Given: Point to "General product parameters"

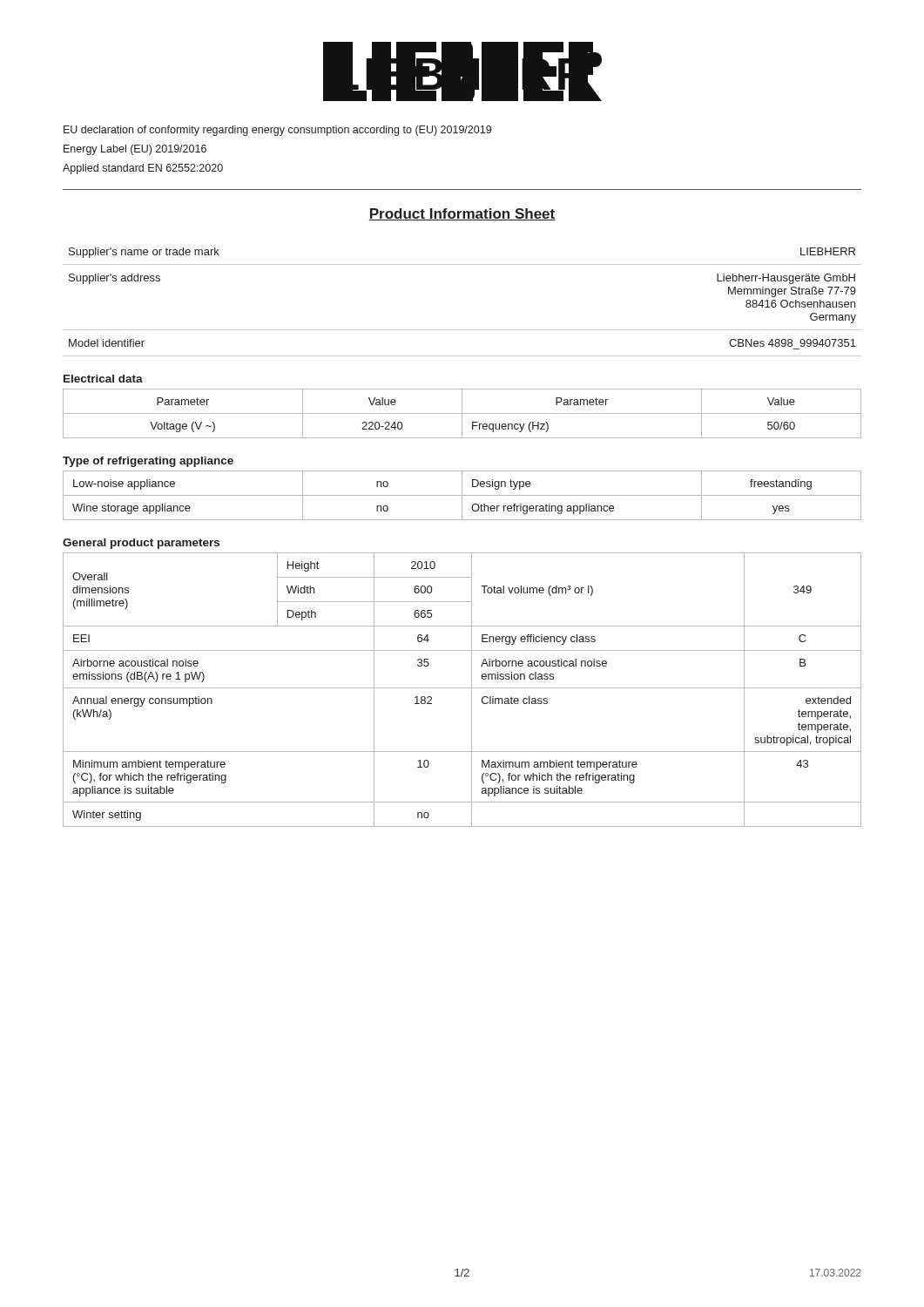Looking at the screenshot, I should click(x=141, y=542).
